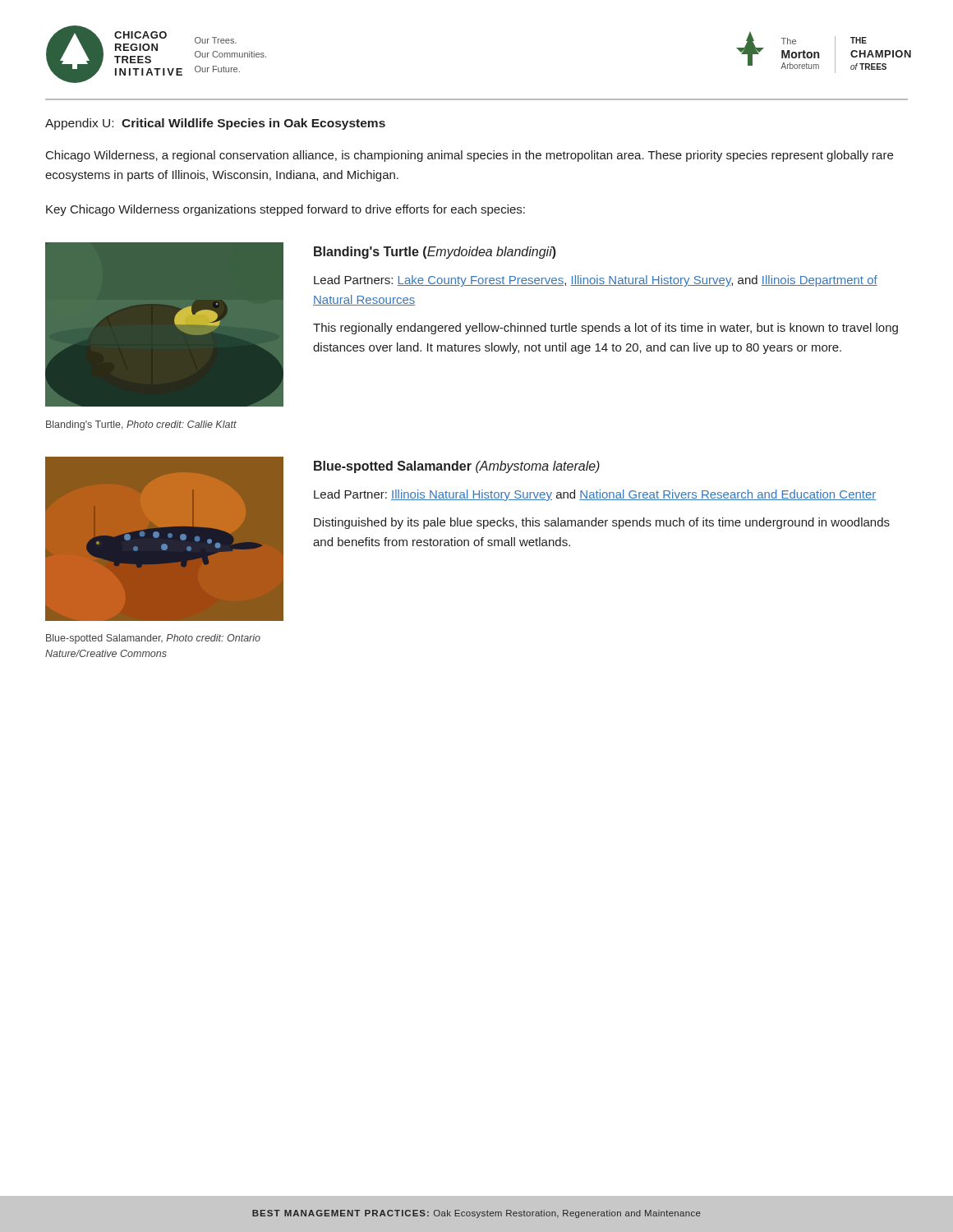Select the block starting "Appendix U: Critical Wildlife Species in"

coord(215,123)
